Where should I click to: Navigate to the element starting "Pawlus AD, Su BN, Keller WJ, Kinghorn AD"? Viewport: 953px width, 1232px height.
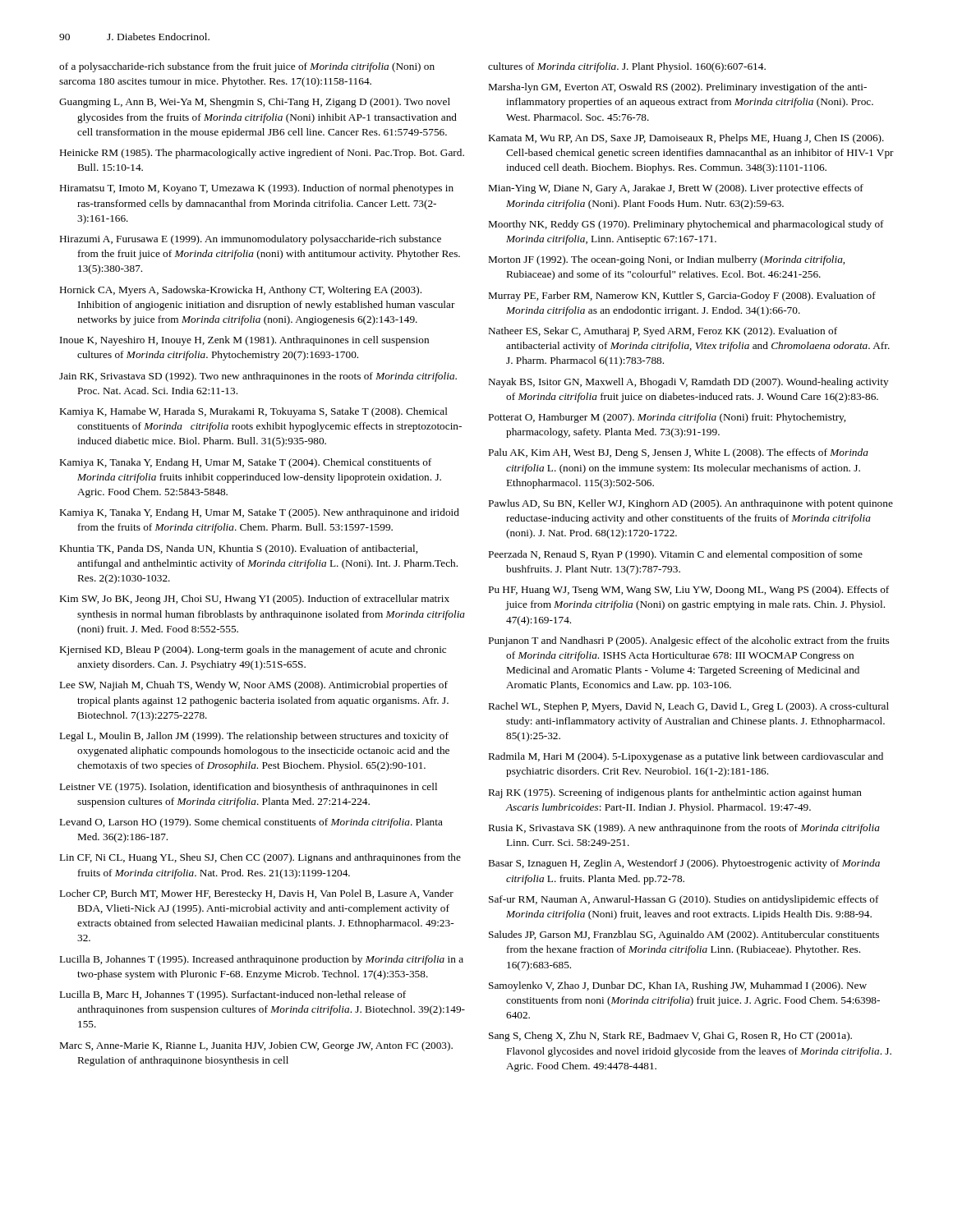[x=690, y=518]
